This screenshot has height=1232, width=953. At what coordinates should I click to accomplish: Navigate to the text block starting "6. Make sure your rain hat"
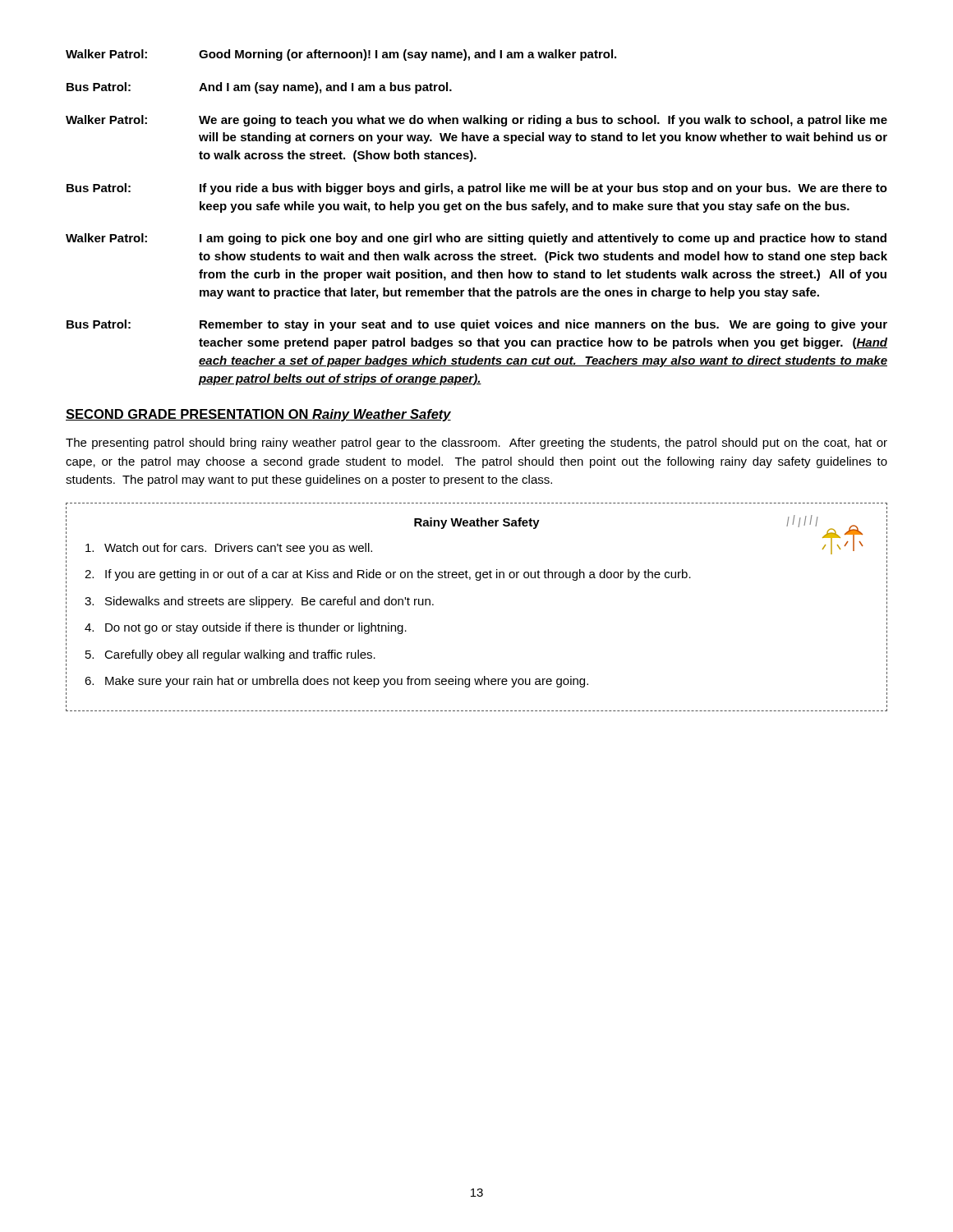476,681
